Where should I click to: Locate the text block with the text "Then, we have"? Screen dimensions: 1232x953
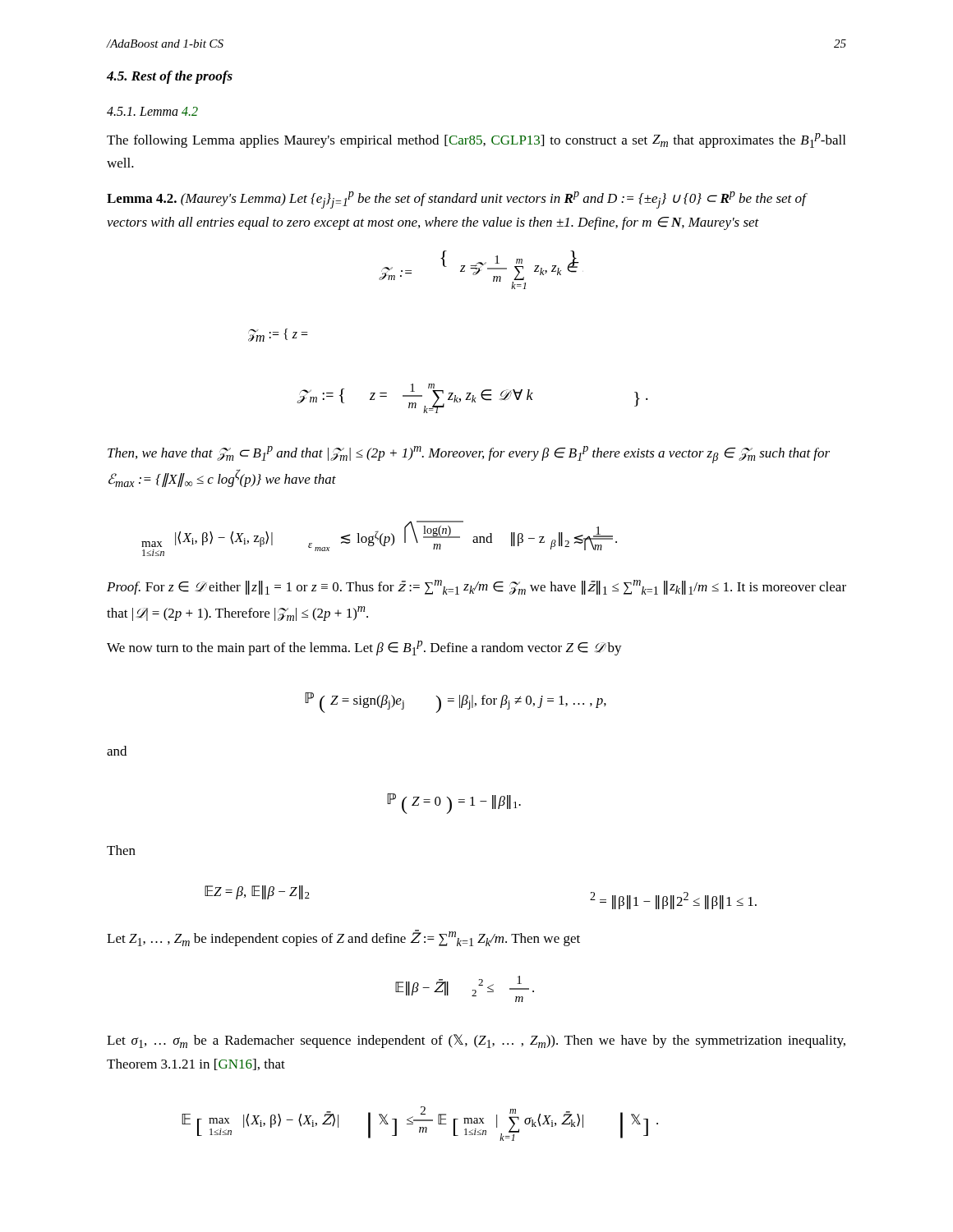tap(468, 466)
